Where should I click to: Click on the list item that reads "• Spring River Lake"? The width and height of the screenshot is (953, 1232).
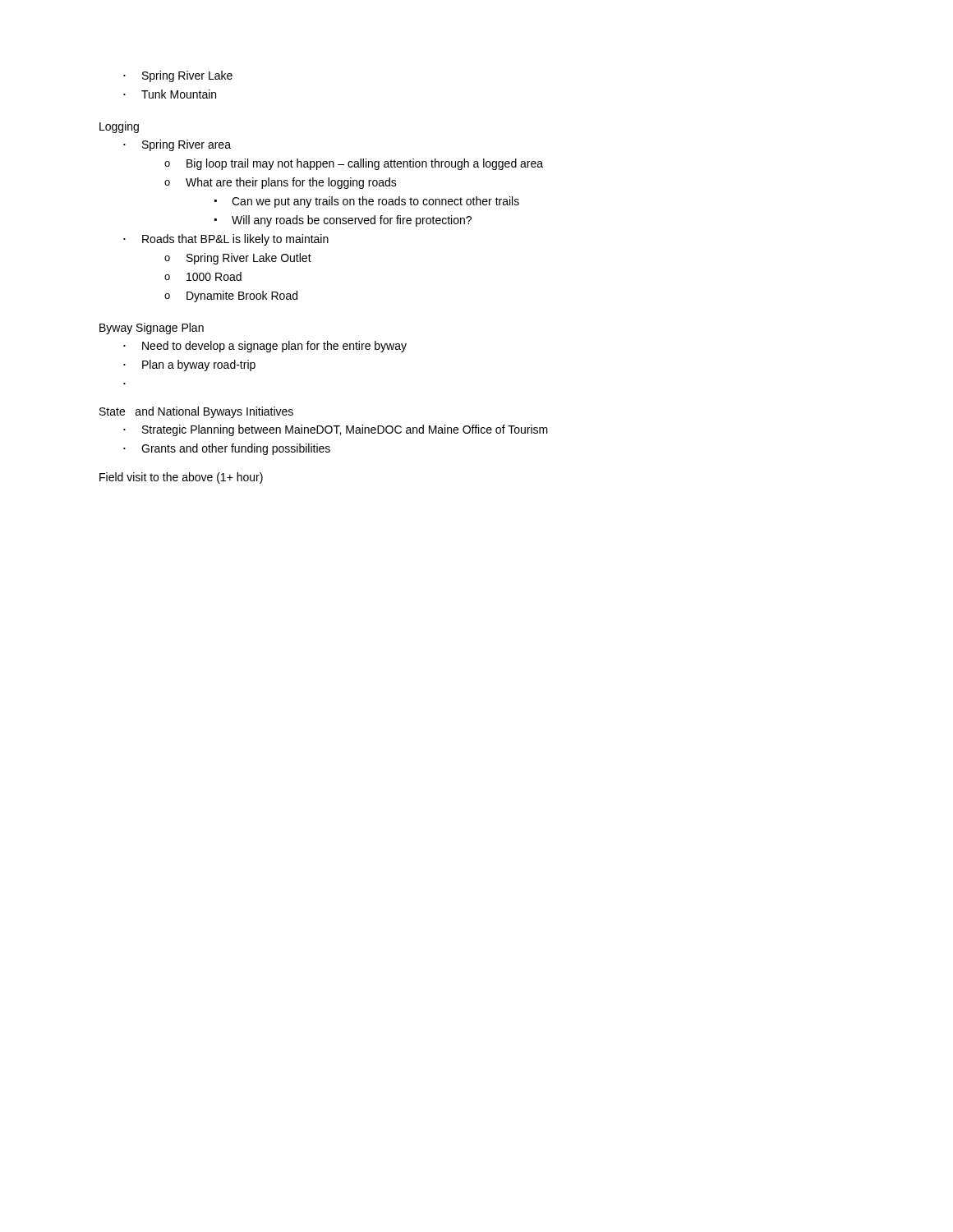(178, 76)
